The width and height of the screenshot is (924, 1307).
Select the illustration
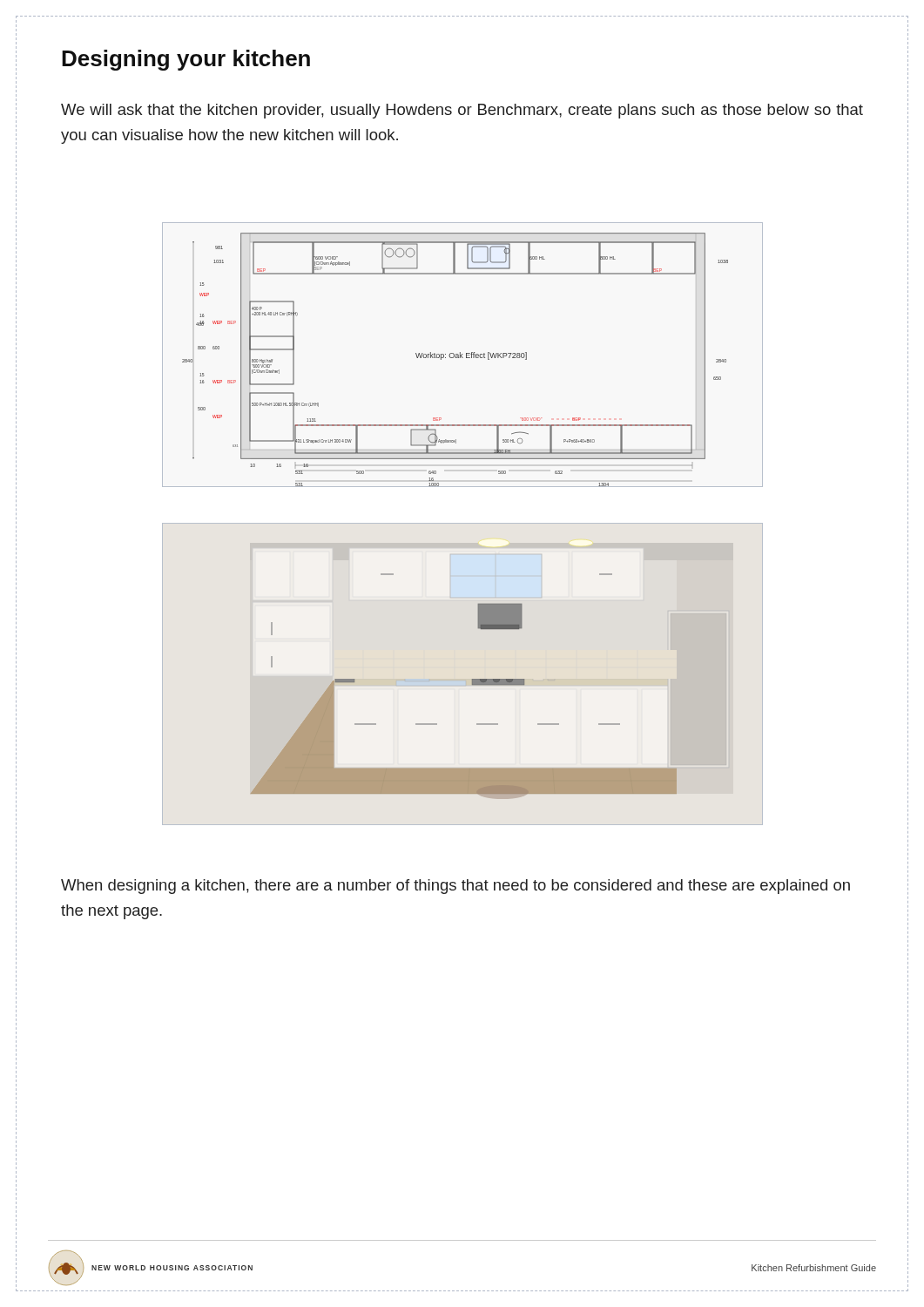[x=462, y=674]
